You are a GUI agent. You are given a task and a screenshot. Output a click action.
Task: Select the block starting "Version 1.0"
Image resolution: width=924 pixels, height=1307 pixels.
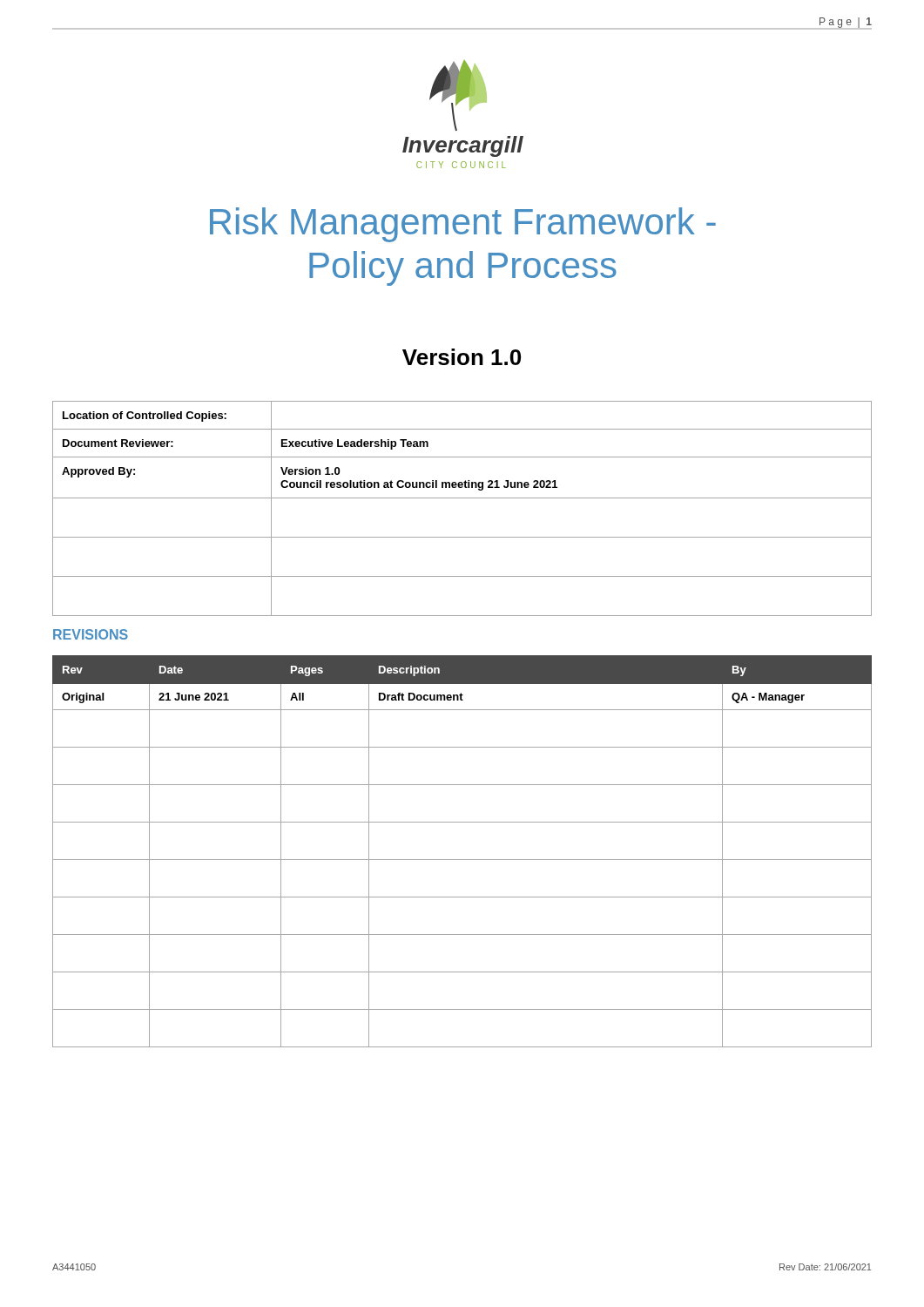462,357
